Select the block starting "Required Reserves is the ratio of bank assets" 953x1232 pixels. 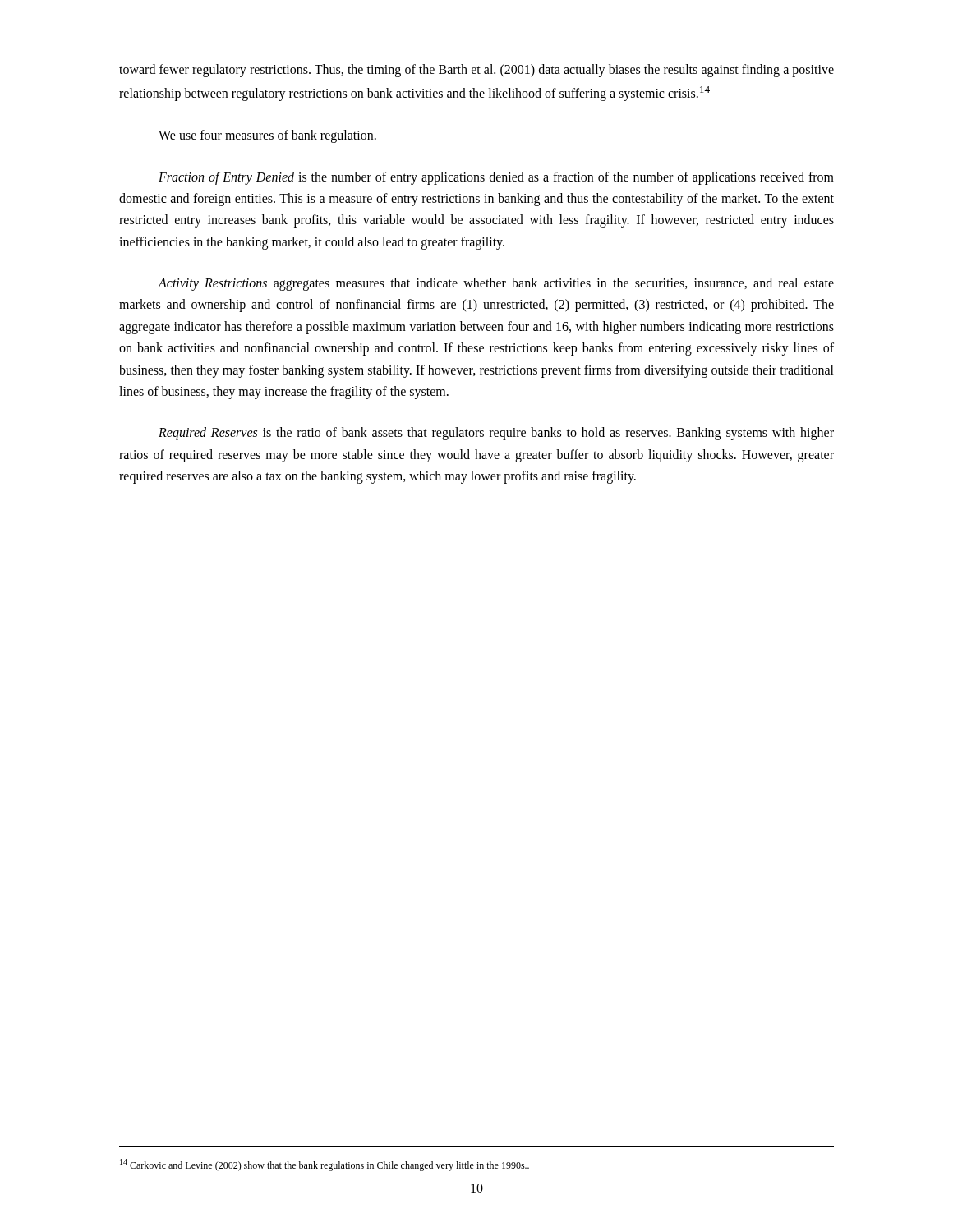[x=476, y=454]
